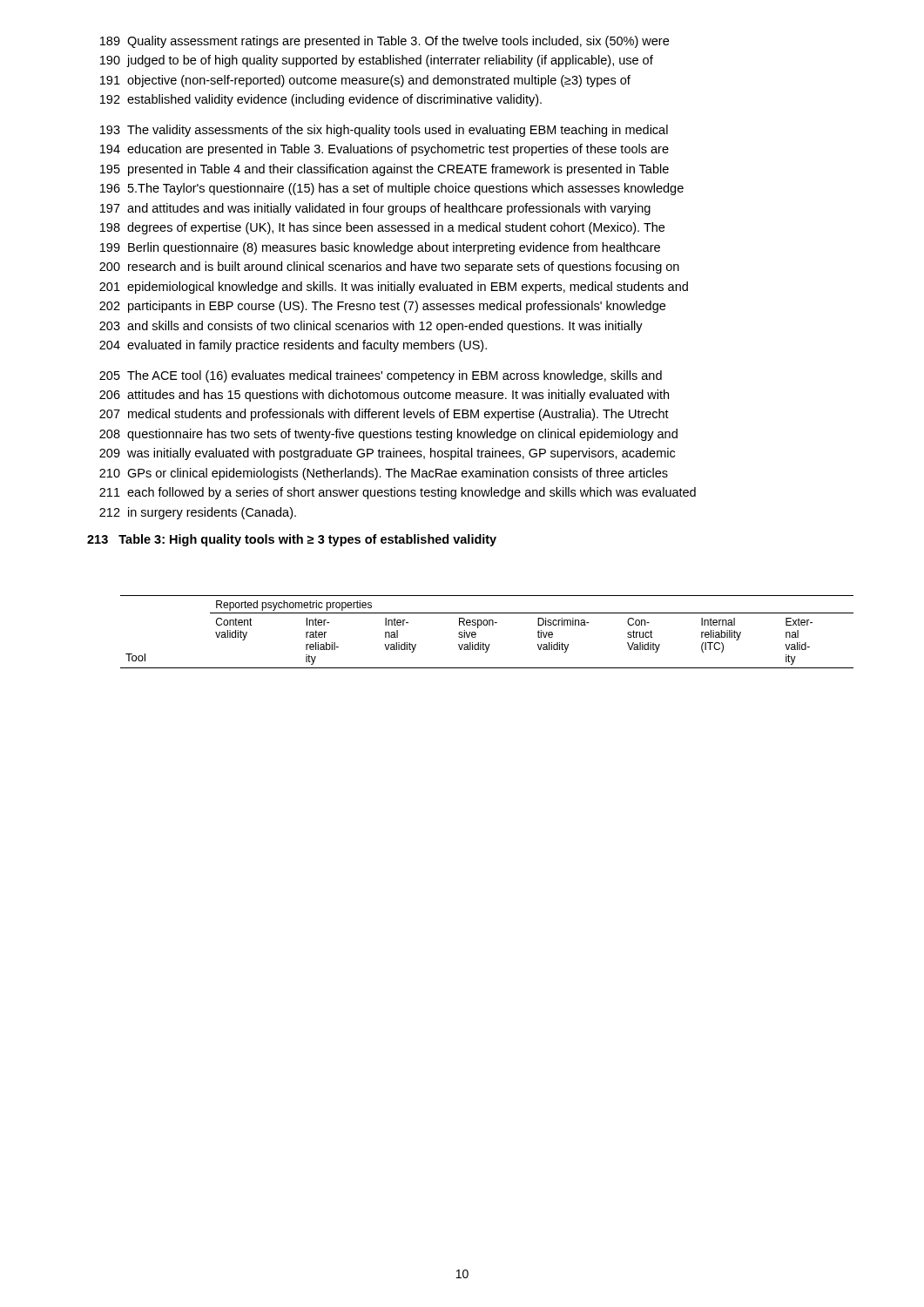Locate the list item that says "192 established validity evidence (including"

(470, 100)
